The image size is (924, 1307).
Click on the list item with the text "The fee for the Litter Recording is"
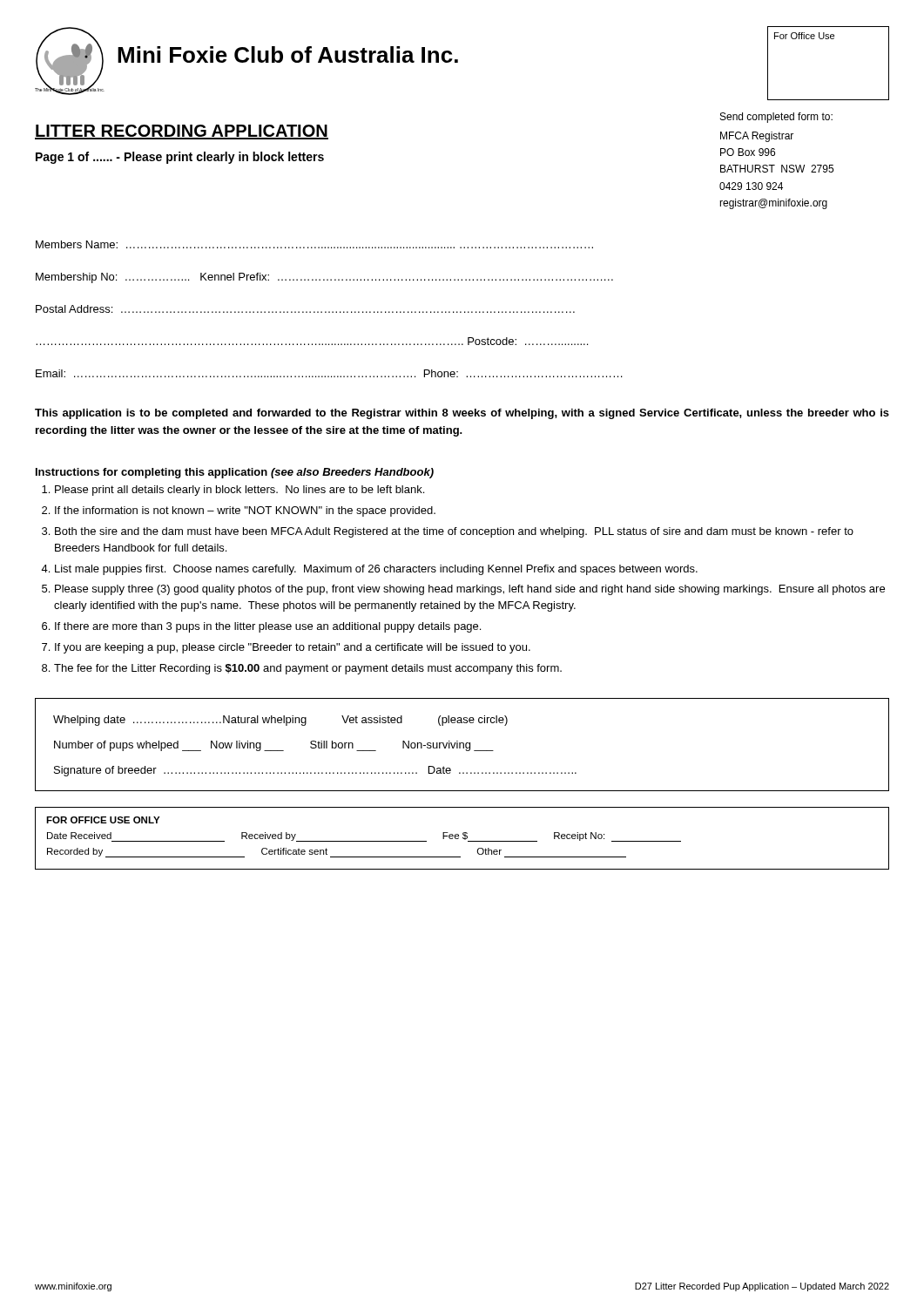pos(308,668)
